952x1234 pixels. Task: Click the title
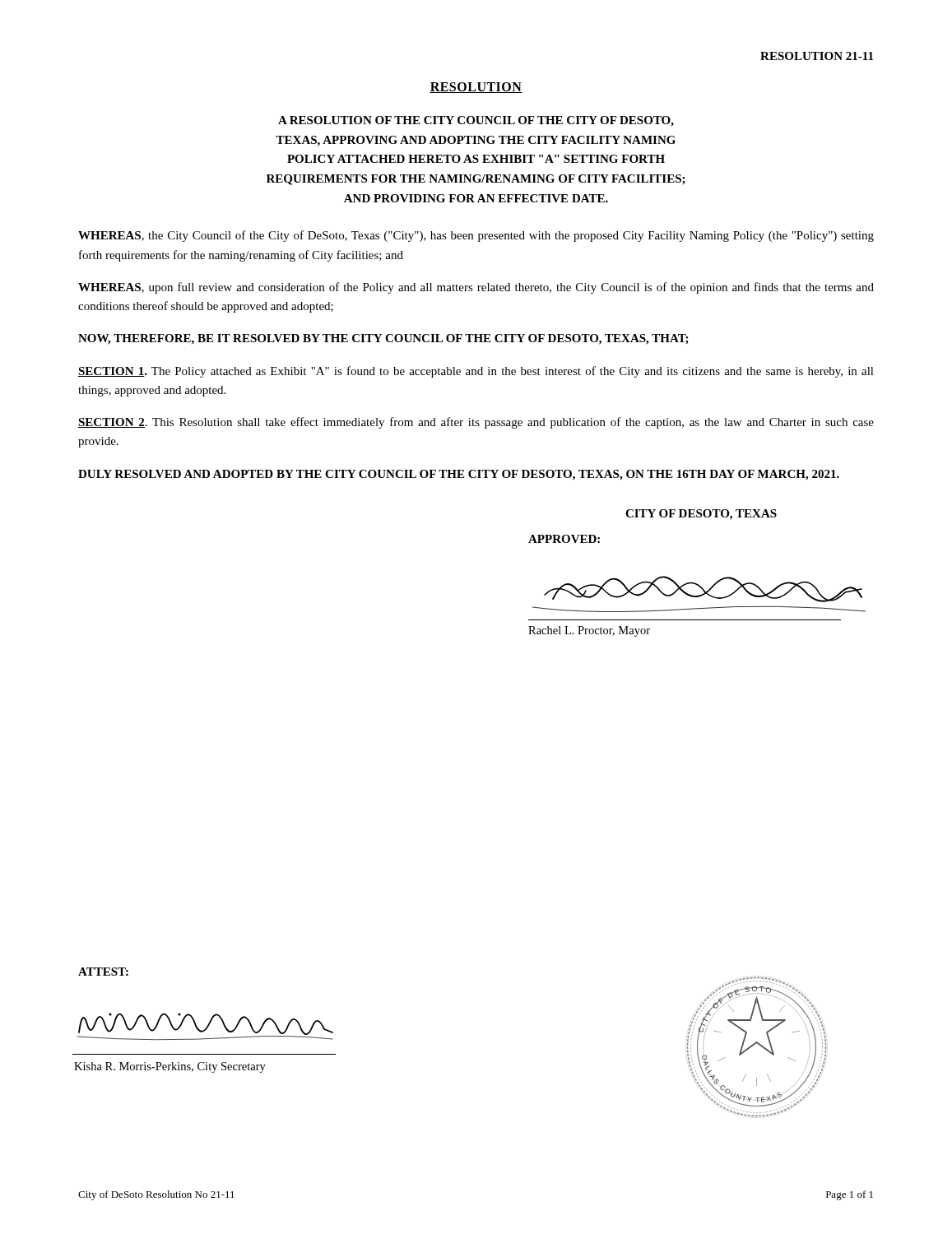(476, 87)
